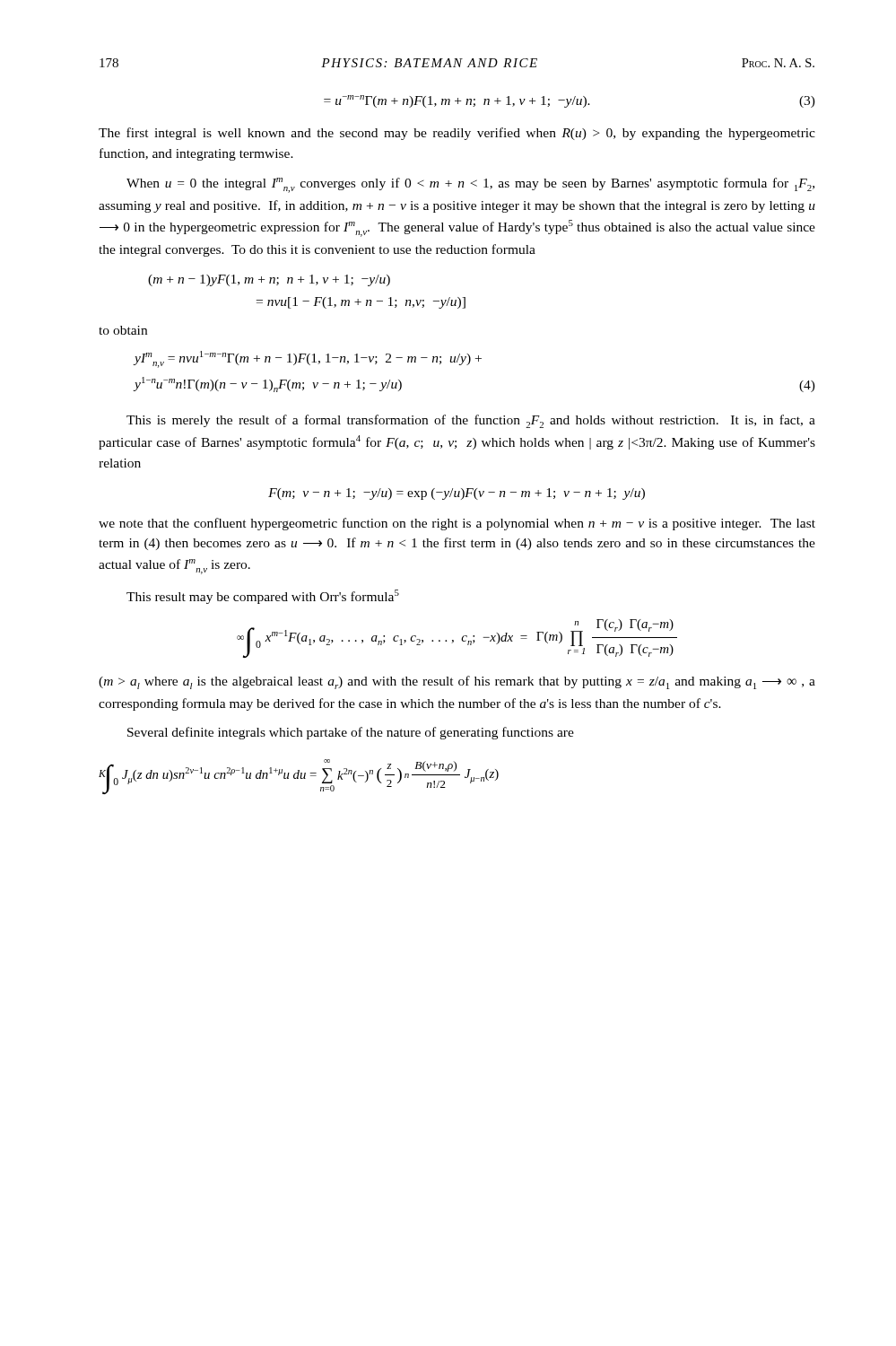Click the formula that begins "(m + n − 1)yF(1, m + n;"
The width and height of the screenshot is (896, 1346).
point(269,280)
